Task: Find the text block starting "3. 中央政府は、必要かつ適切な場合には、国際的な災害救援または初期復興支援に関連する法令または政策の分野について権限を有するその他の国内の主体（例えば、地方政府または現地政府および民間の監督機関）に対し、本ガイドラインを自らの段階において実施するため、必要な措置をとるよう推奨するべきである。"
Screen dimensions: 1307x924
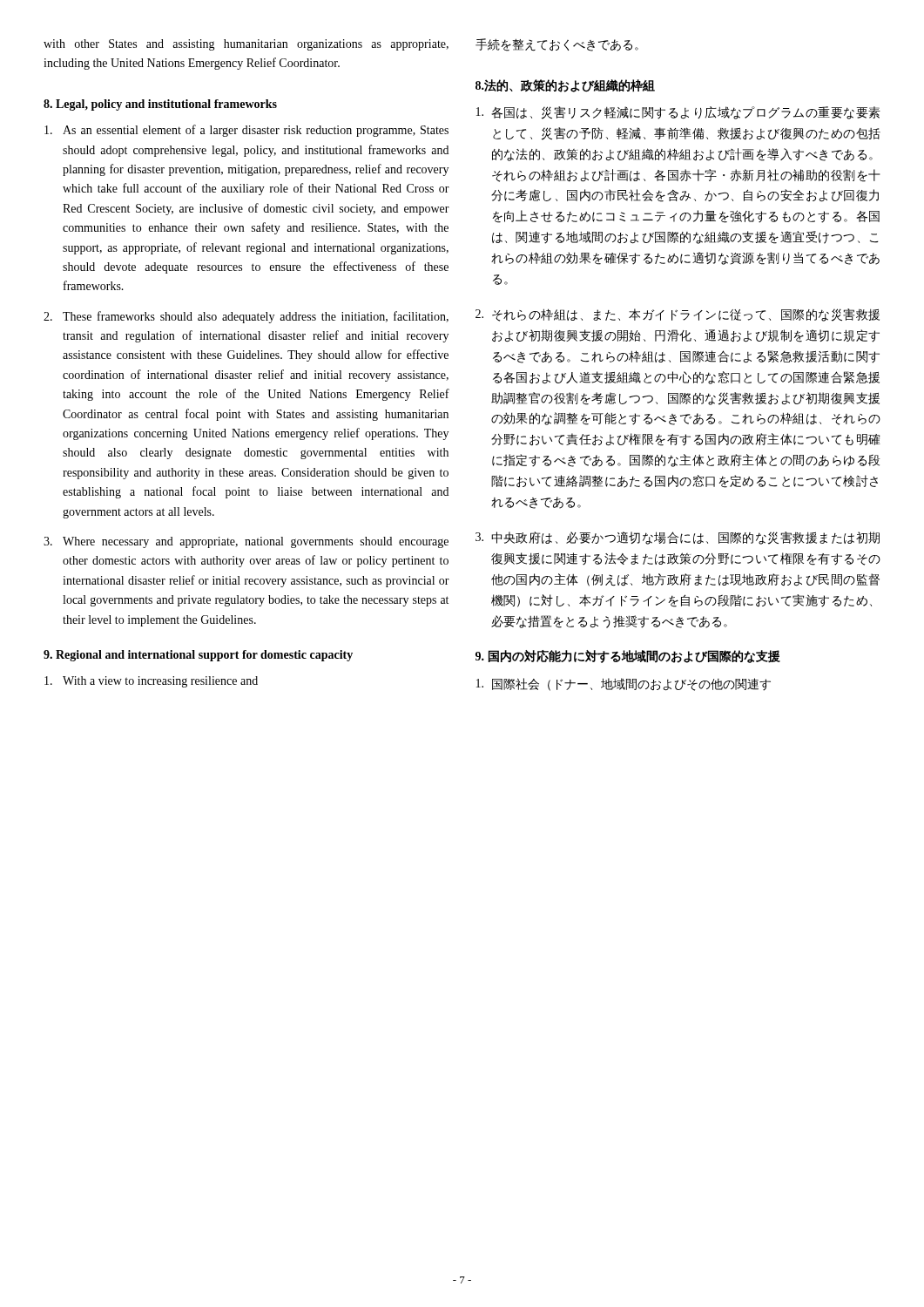Action: coord(678,580)
